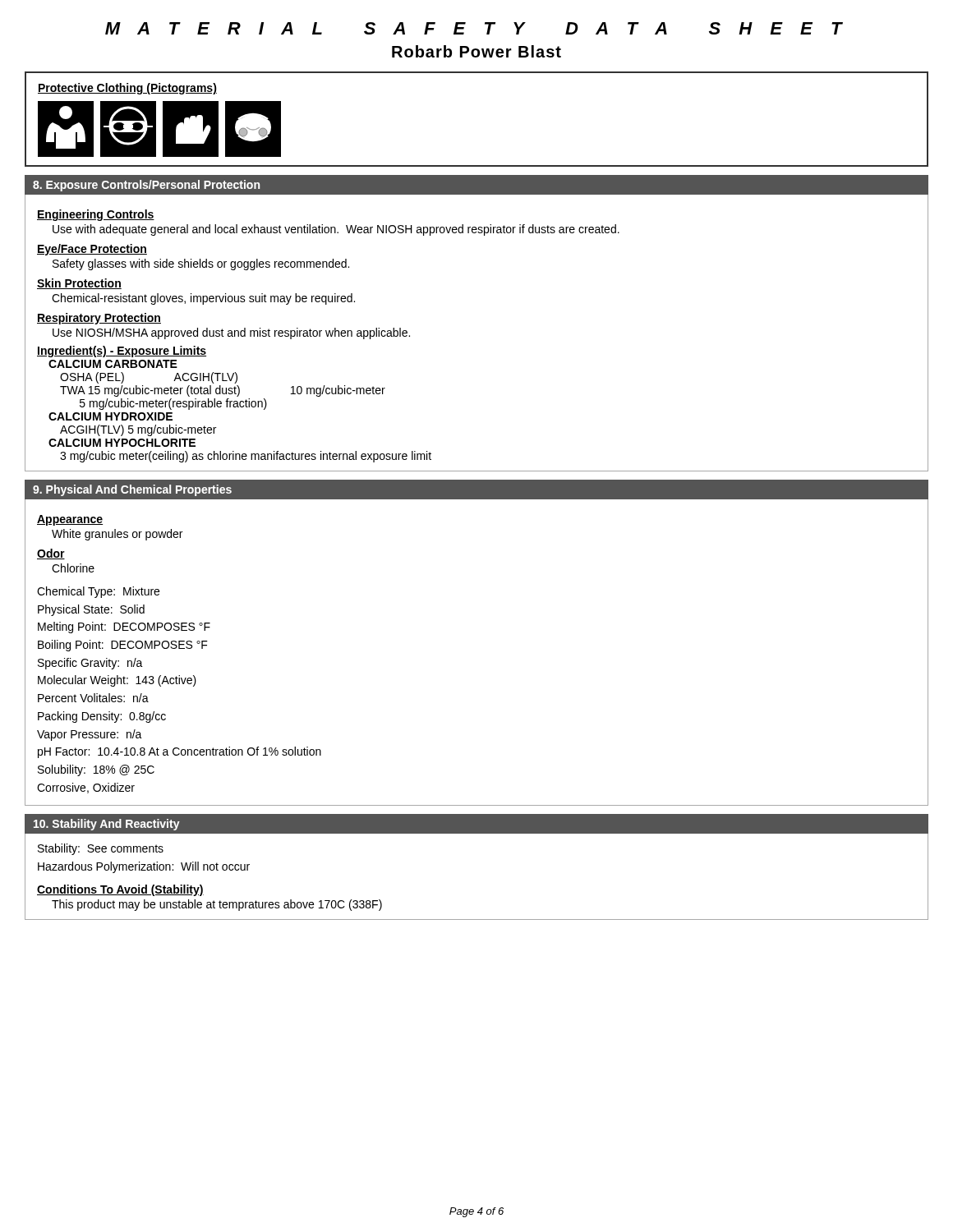Locate the section header with the text "10. Stability And Reactivity"
953x1232 pixels.
pyautogui.click(x=106, y=824)
